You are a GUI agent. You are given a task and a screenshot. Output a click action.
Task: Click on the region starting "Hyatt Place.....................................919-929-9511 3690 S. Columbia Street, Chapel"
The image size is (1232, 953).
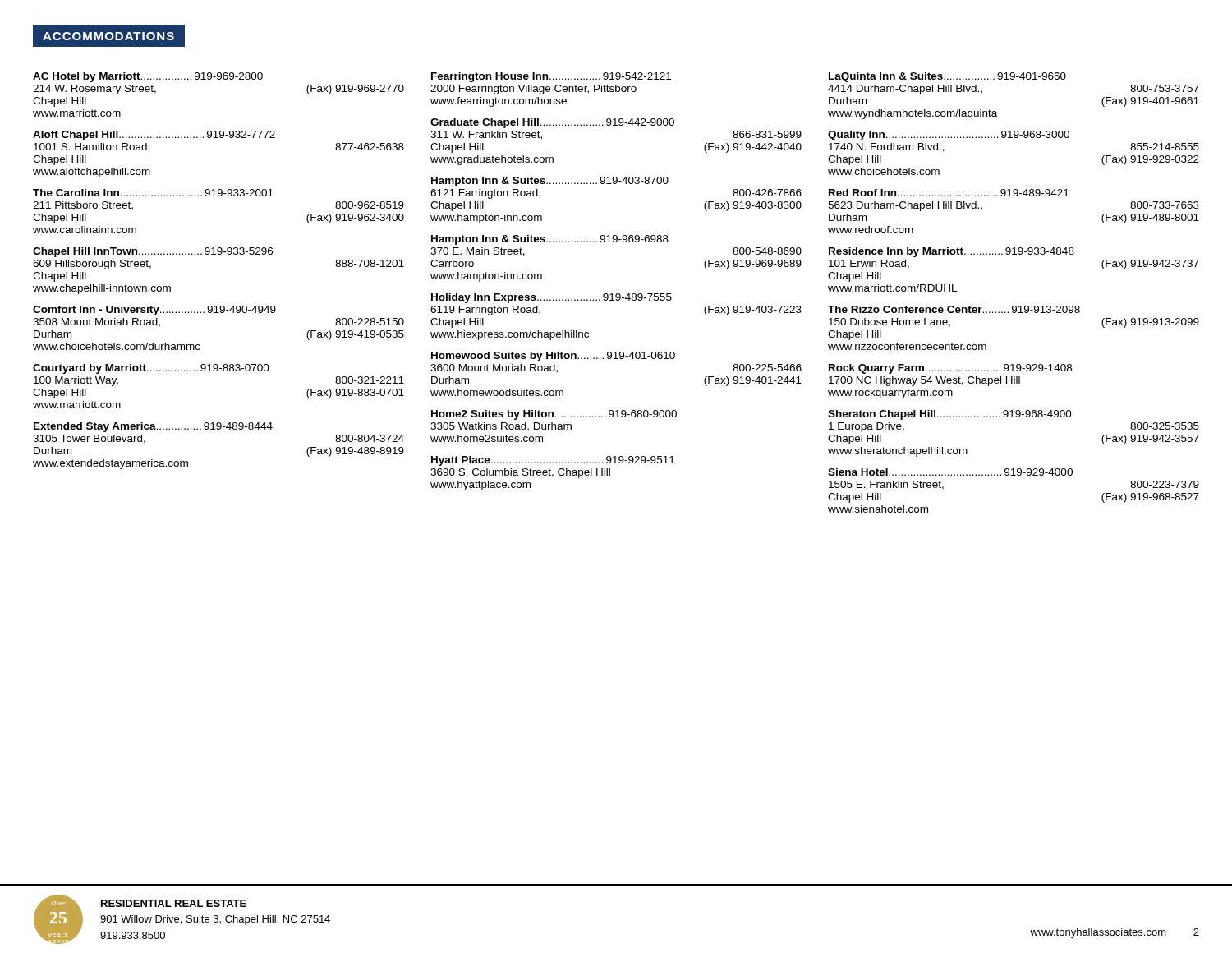(x=616, y=472)
